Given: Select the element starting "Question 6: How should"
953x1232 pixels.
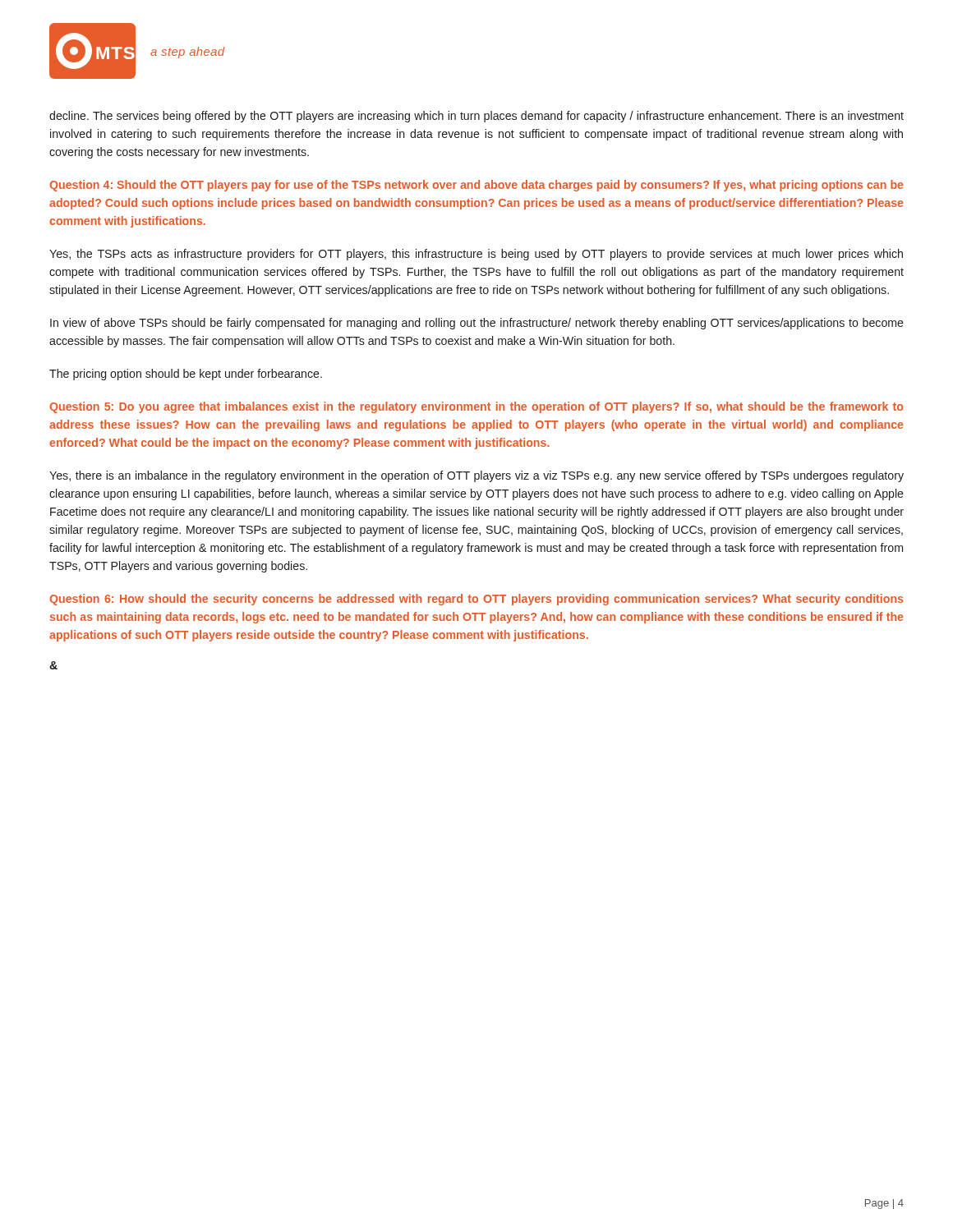Looking at the screenshot, I should (x=476, y=617).
